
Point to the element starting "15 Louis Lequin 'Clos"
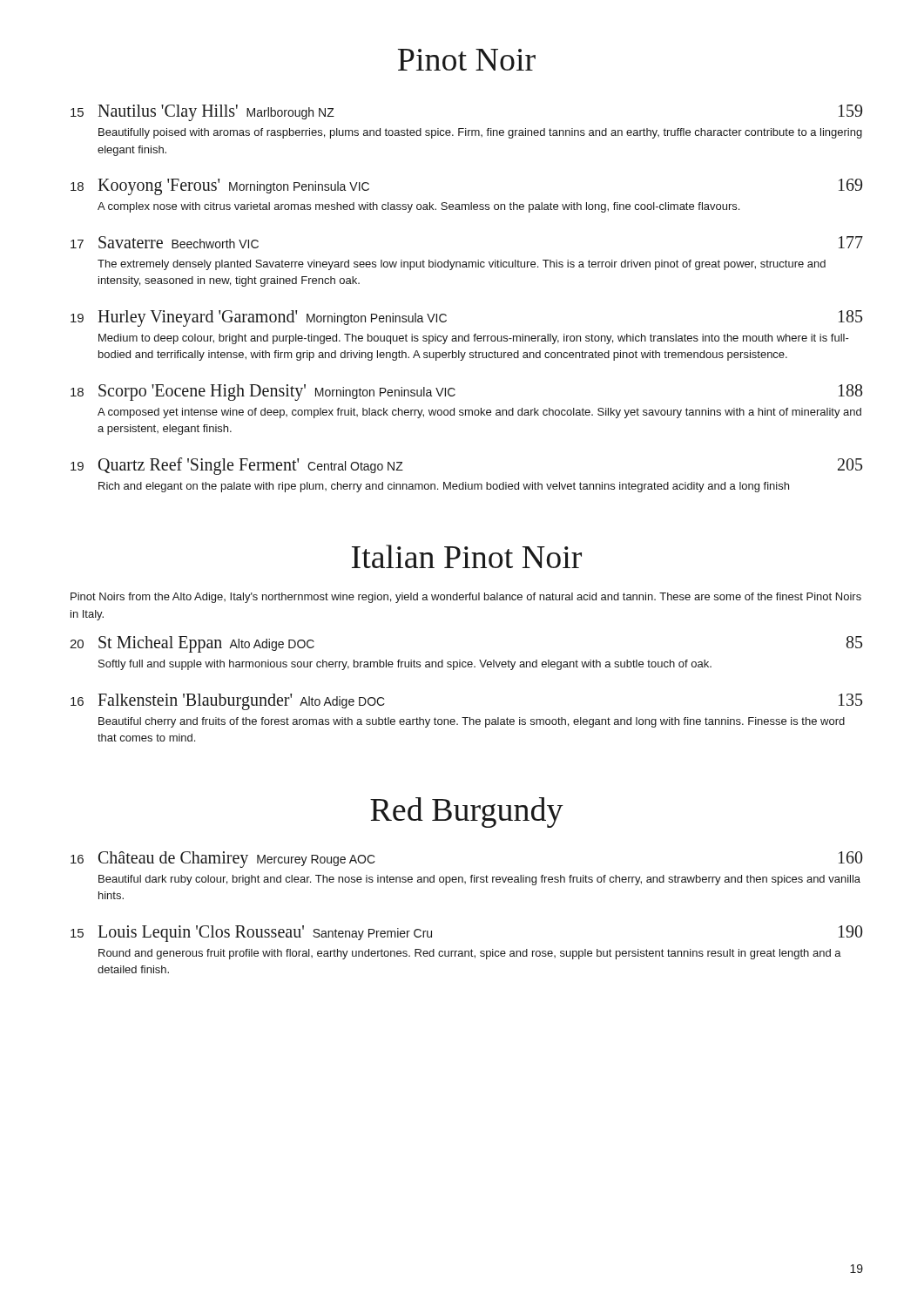pos(466,950)
